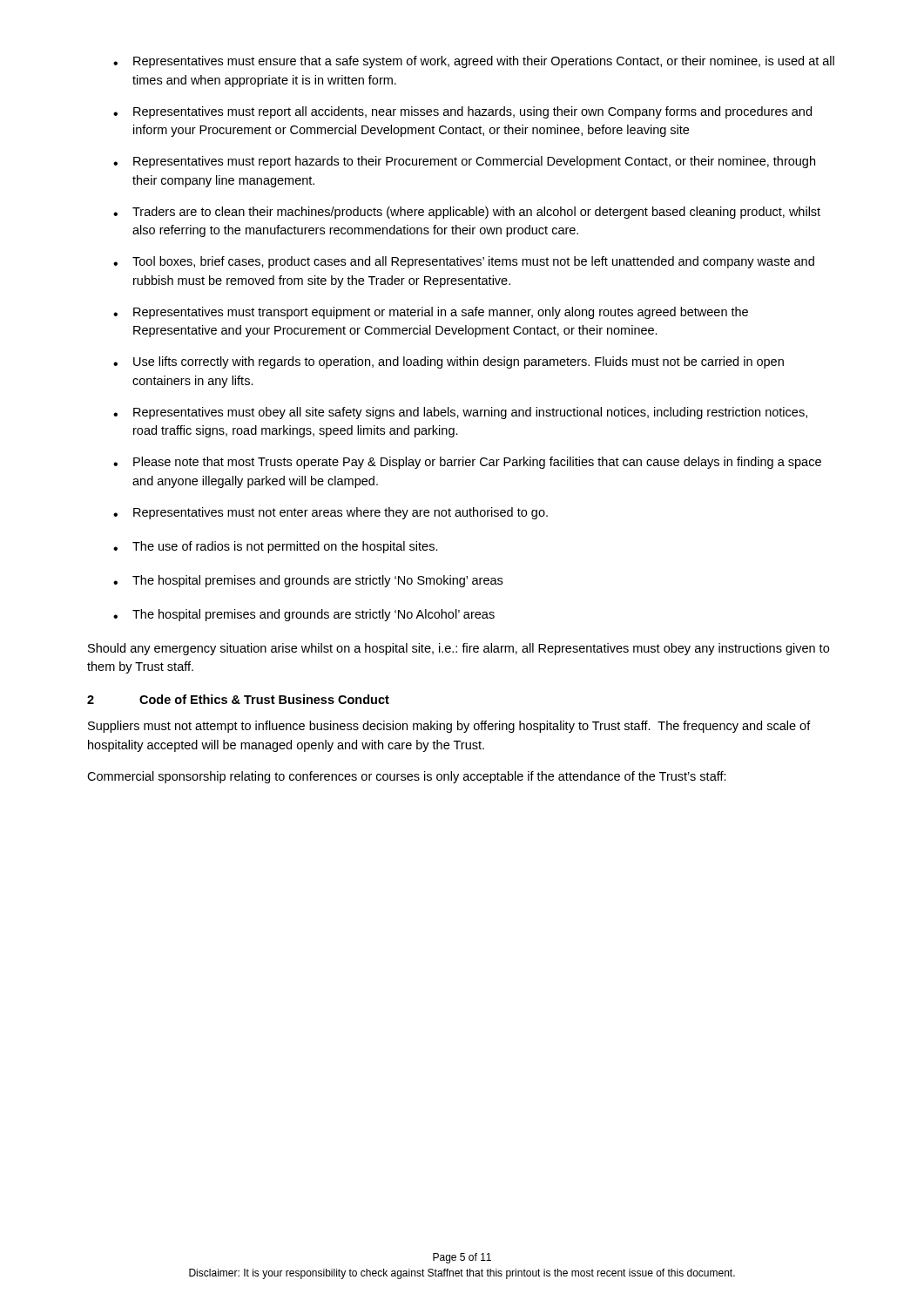This screenshot has height=1307, width=924.
Task: Navigate to the region starting "• Representatives must ensure that a safe system"
Action: click(475, 71)
